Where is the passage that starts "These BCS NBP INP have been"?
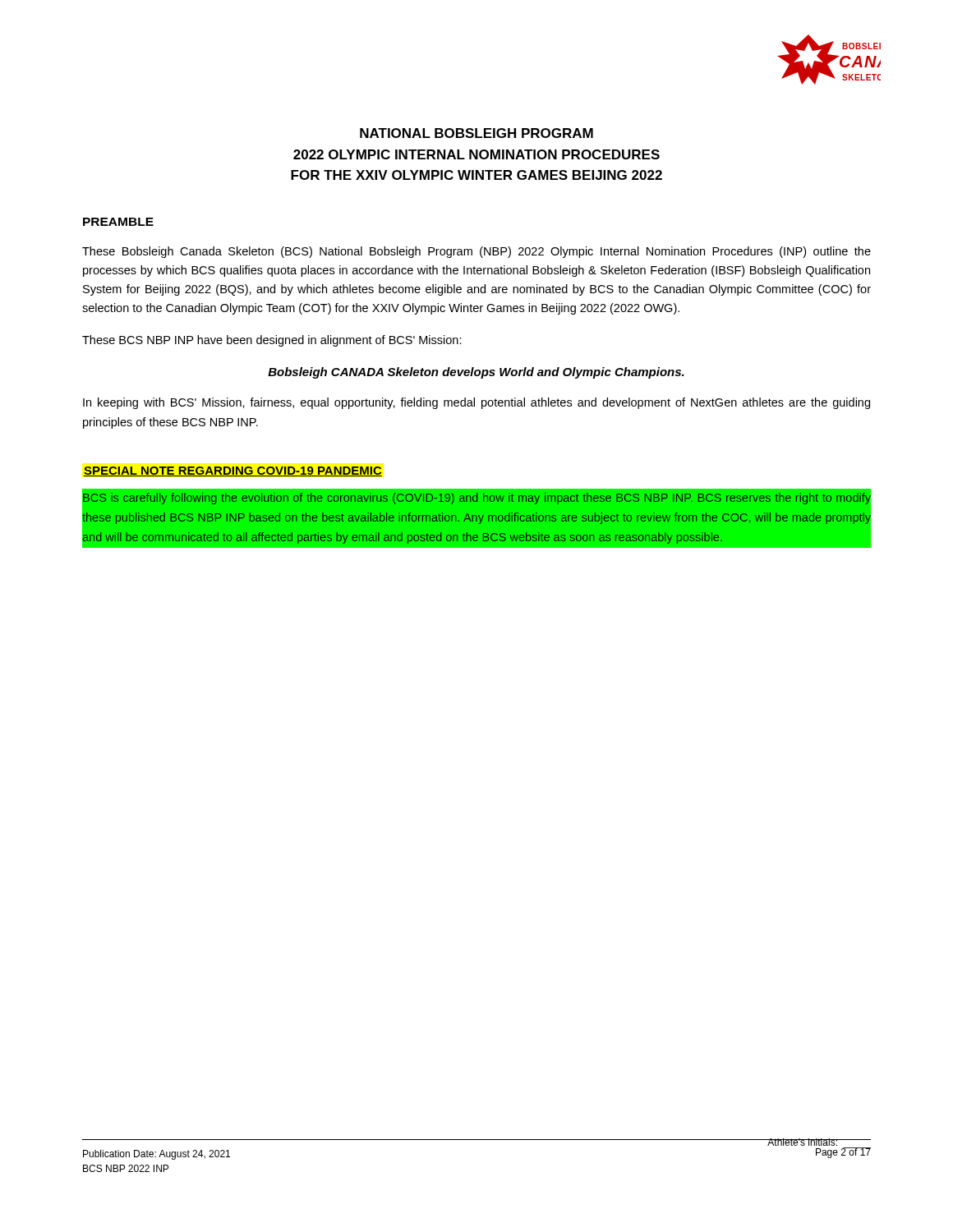953x1232 pixels. pyautogui.click(x=272, y=340)
